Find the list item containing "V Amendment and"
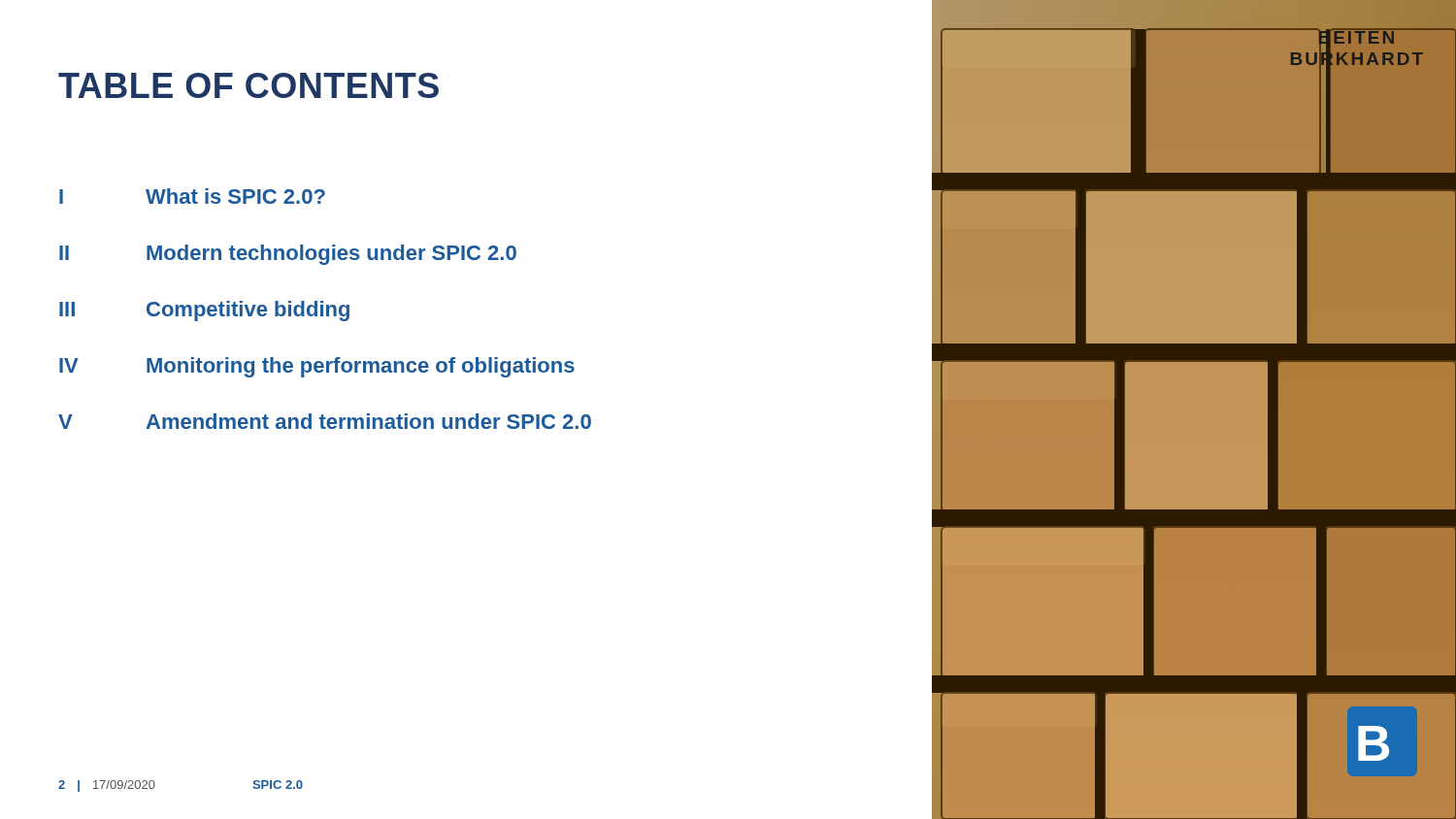 325,422
